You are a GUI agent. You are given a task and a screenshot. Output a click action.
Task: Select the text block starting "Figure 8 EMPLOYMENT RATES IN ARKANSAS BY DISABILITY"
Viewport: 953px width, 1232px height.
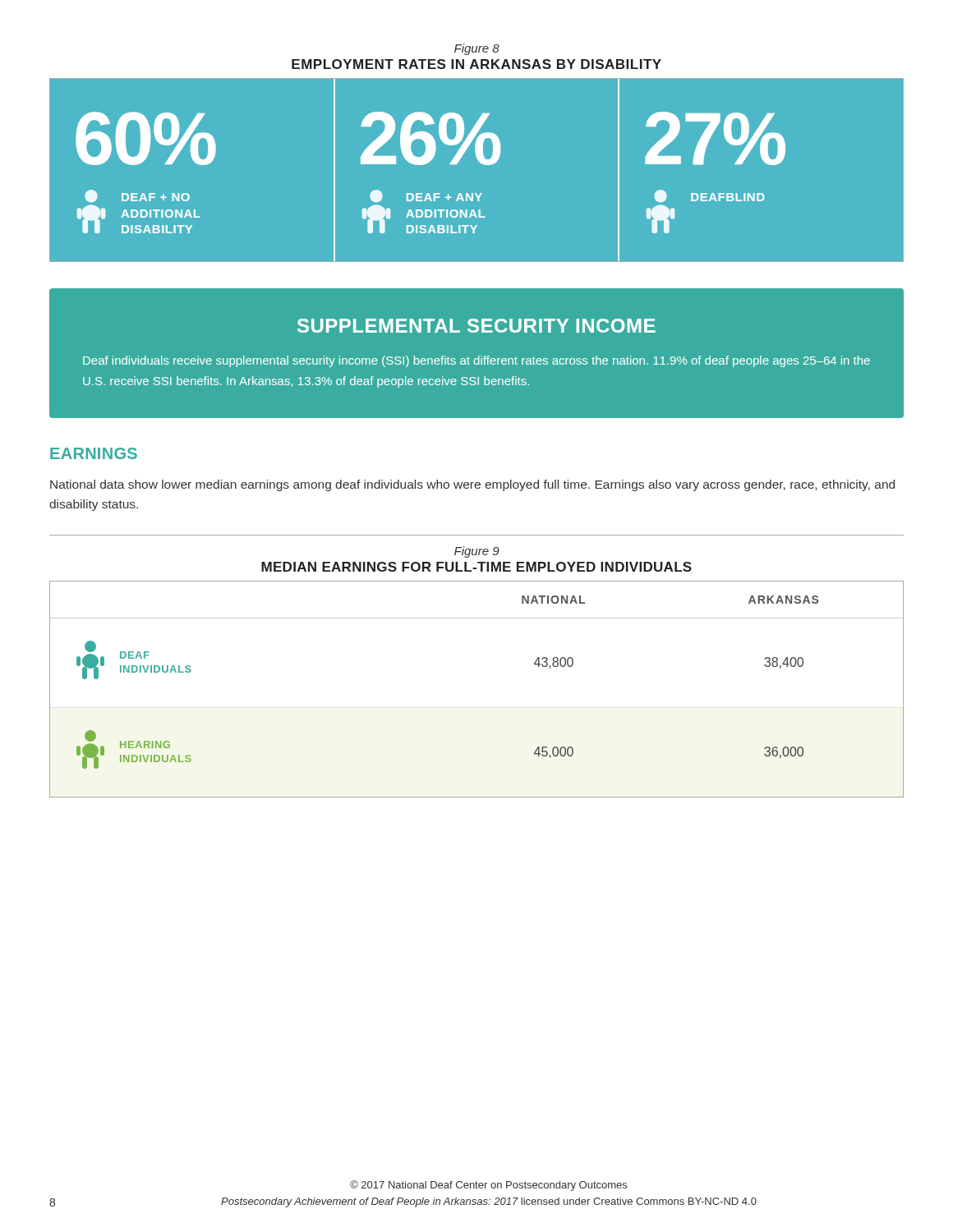click(x=476, y=57)
